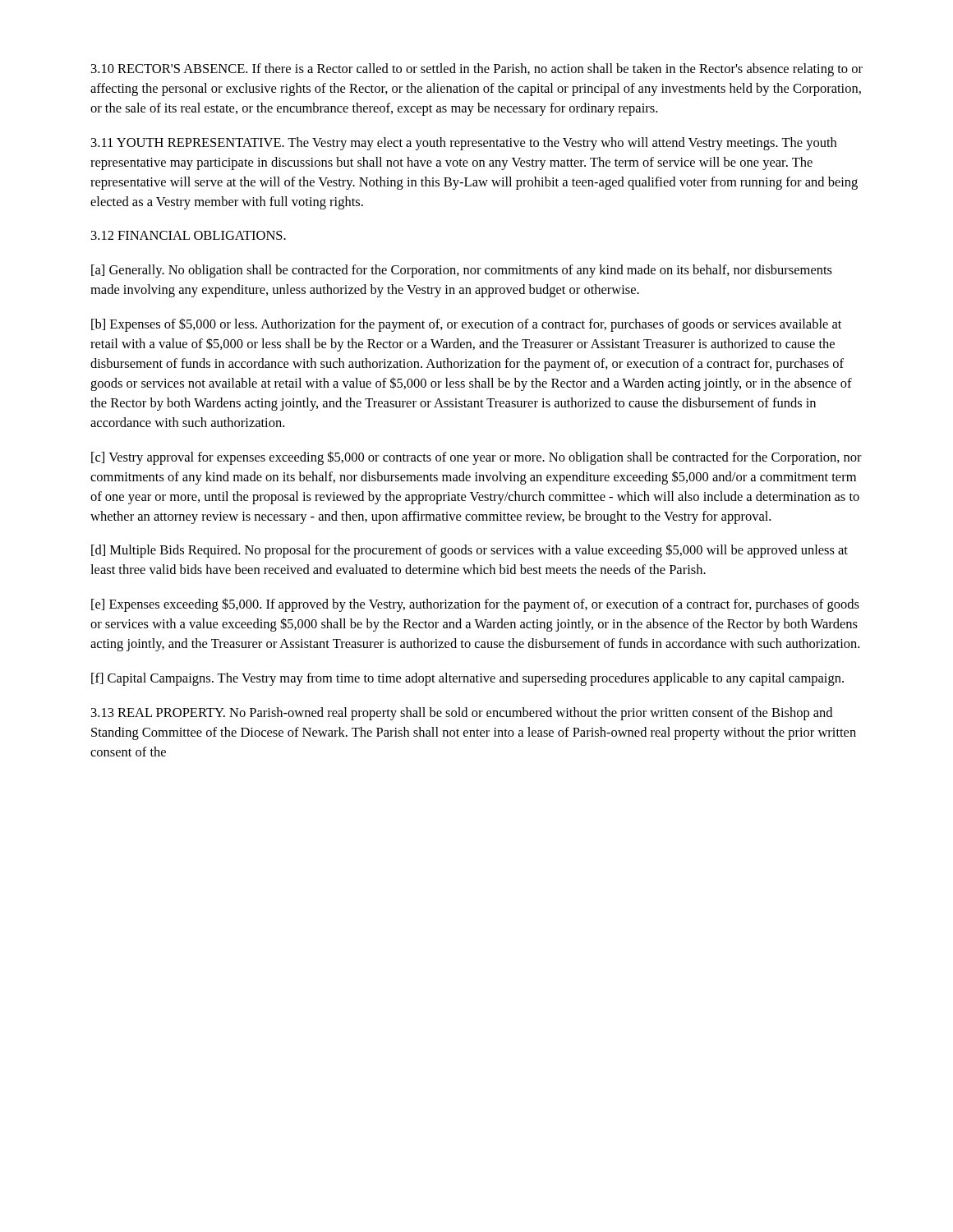Locate the block of text that opens with "10 RECTOR'S ABSENCE. If there is a"
953x1232 pixels.
coord(476,88)
